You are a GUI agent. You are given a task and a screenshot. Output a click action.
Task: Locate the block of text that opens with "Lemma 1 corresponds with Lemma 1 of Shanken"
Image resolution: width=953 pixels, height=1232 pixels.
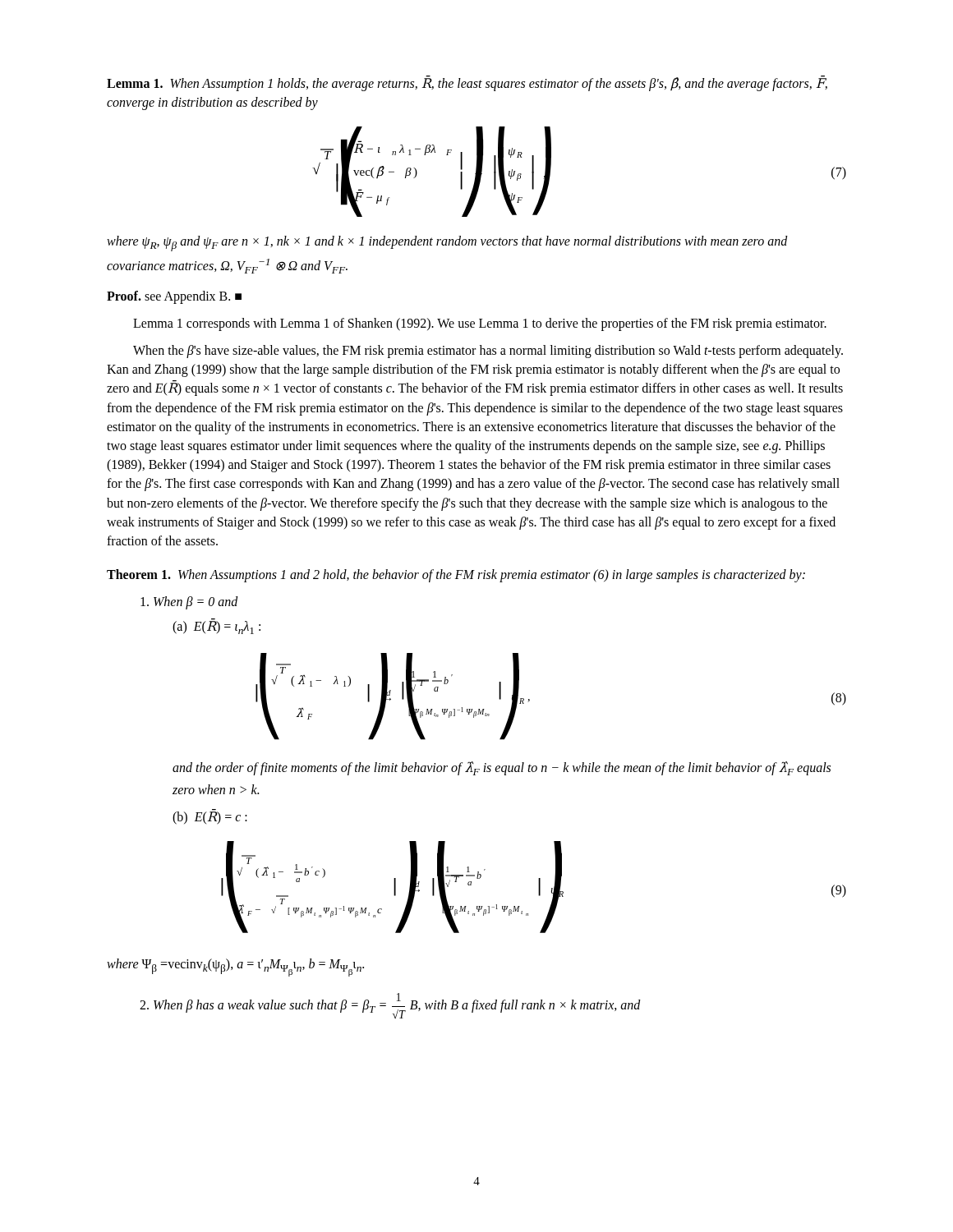(480, 323)
